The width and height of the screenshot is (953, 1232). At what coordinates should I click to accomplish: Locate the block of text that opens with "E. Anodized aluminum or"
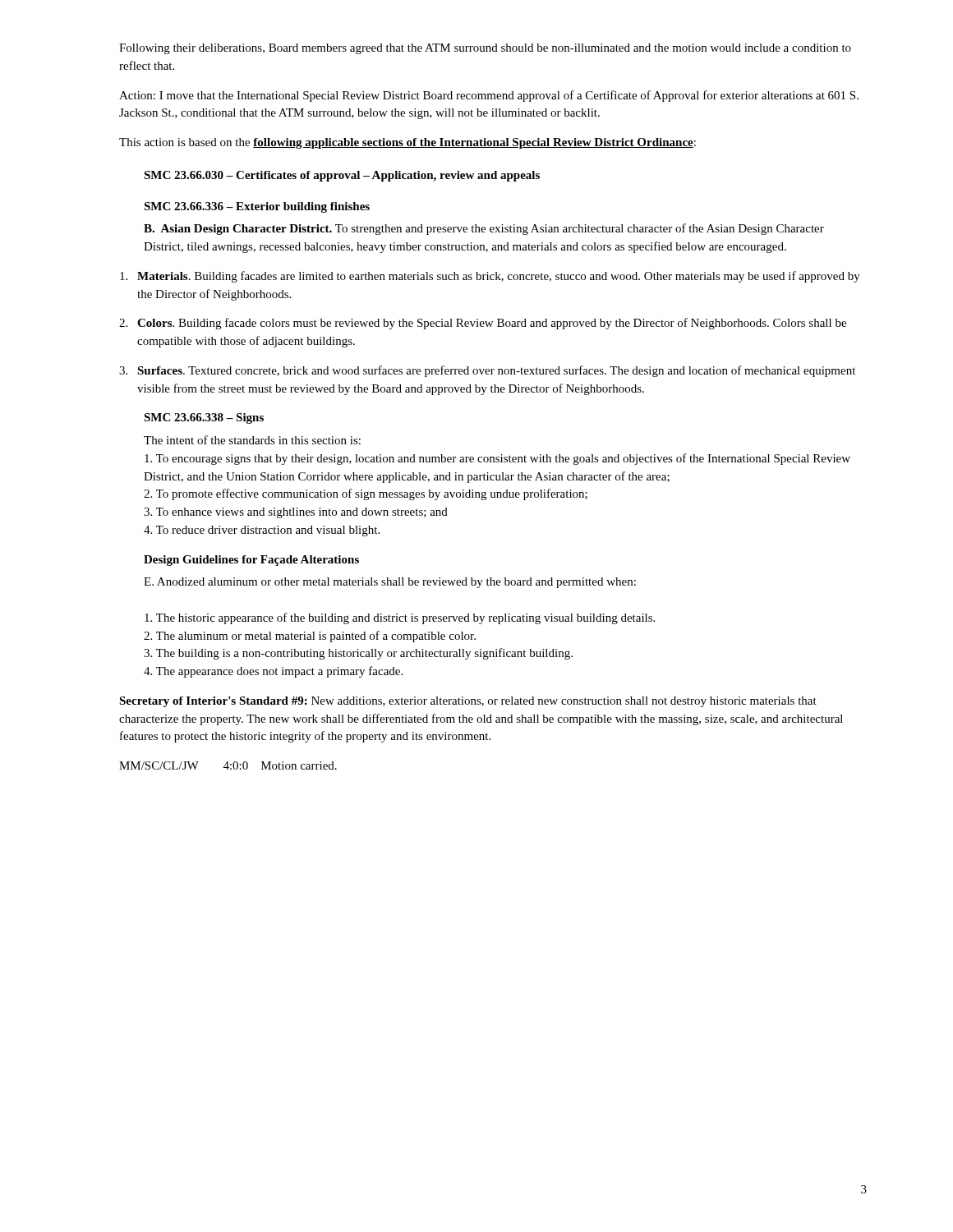400,626
